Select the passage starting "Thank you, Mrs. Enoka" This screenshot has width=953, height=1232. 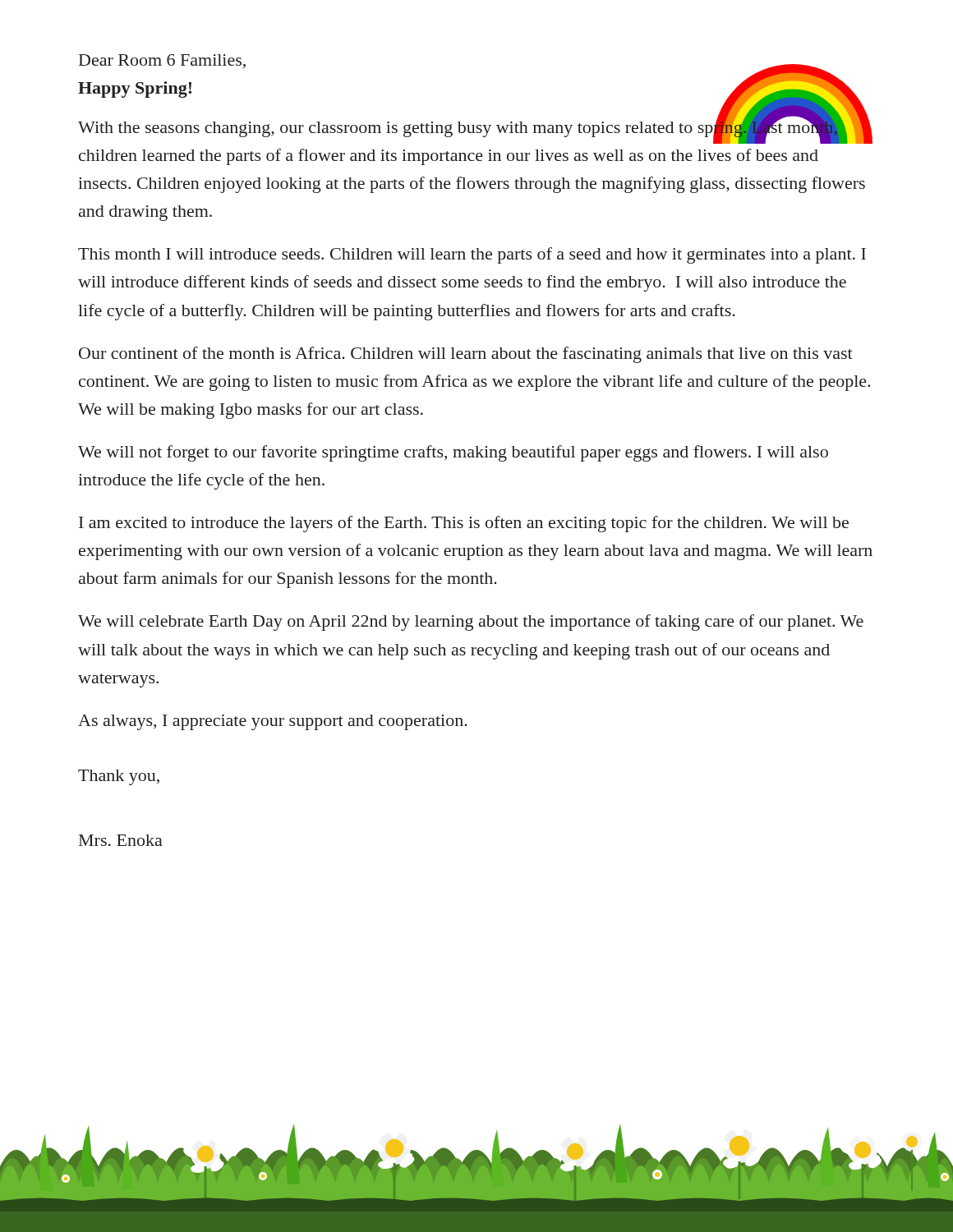coord(119,777)
